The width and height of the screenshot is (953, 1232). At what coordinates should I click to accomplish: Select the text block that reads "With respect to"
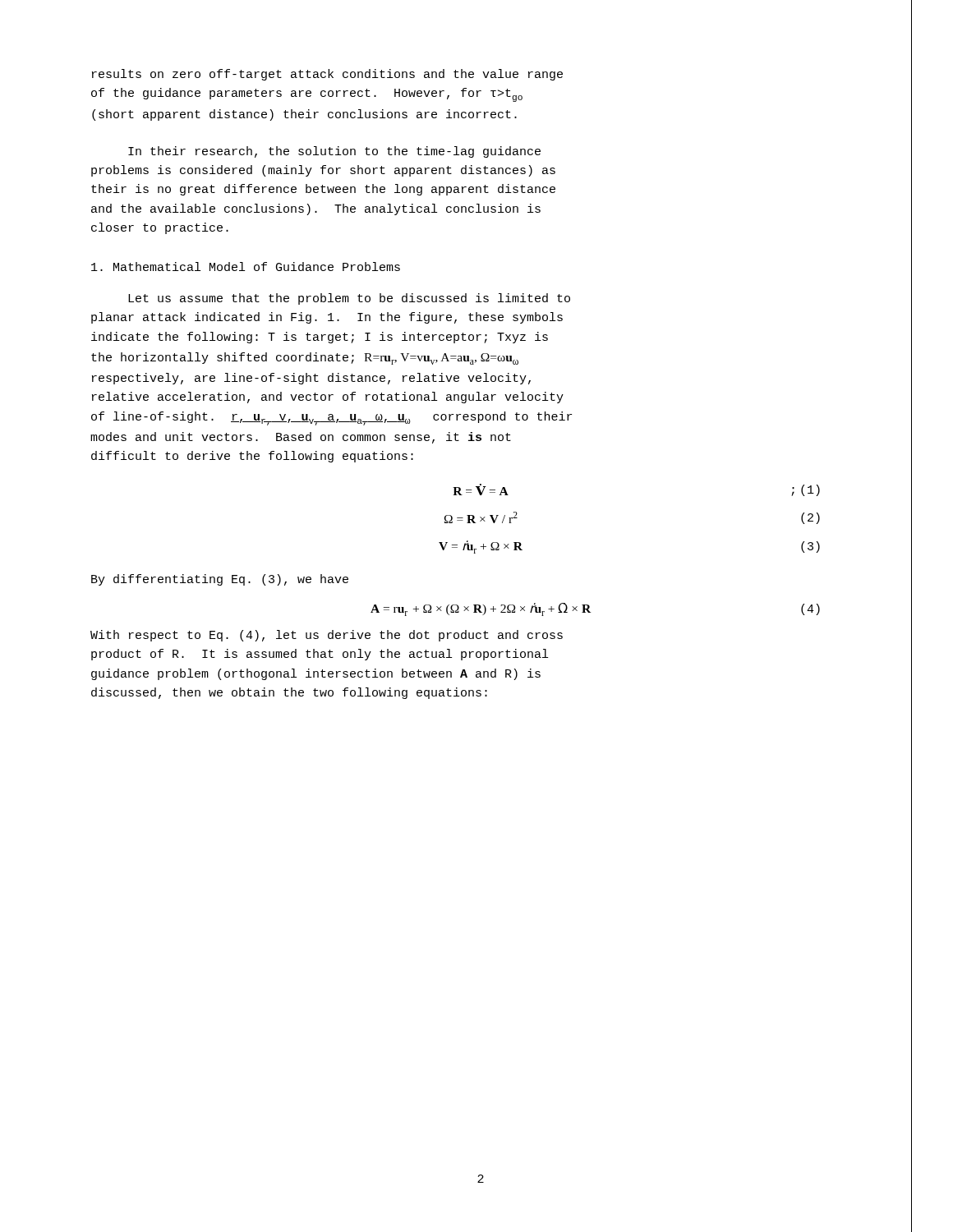(x=327, y=665)
